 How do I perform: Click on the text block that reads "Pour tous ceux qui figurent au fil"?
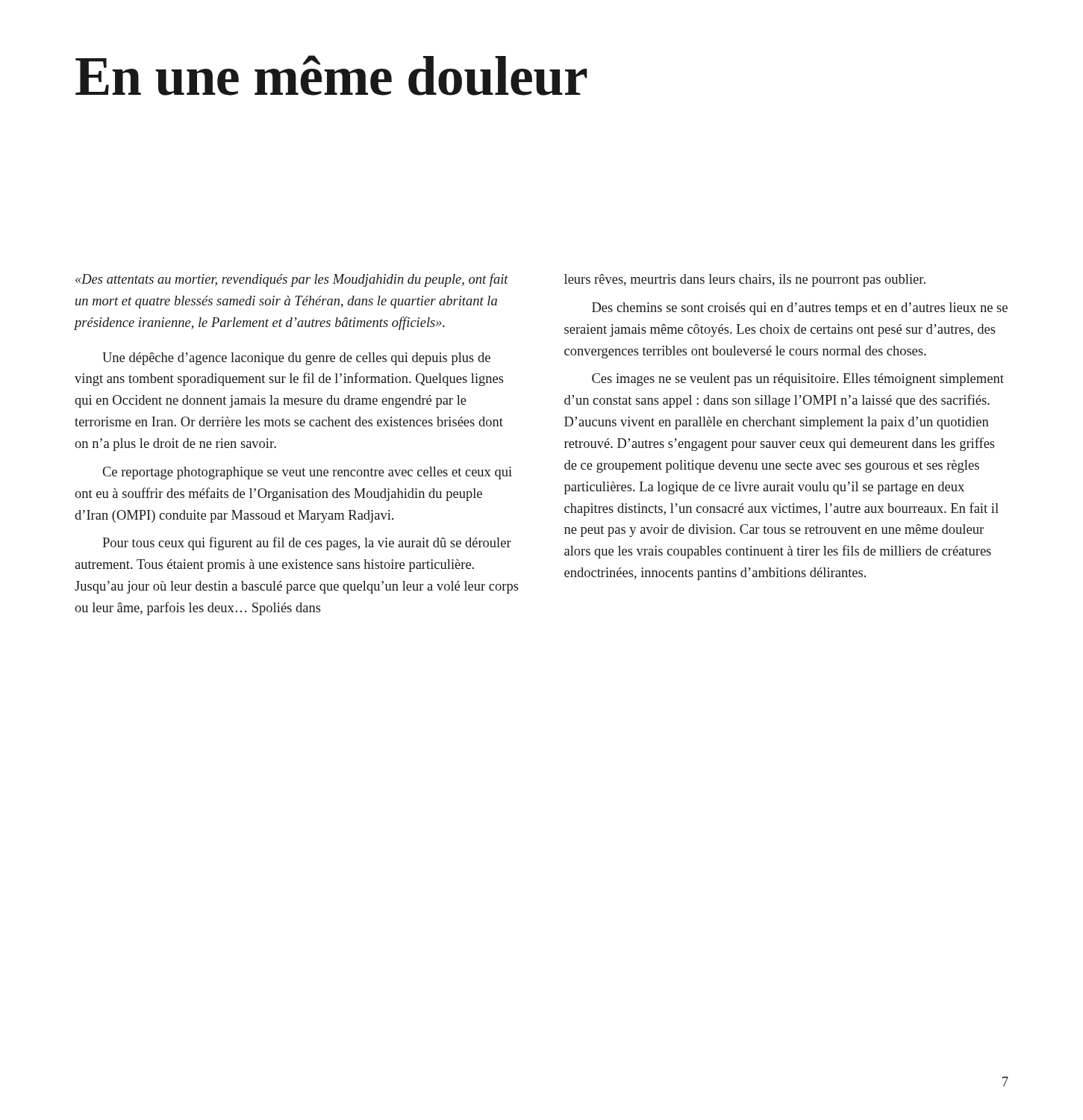[x=297, y=576]
